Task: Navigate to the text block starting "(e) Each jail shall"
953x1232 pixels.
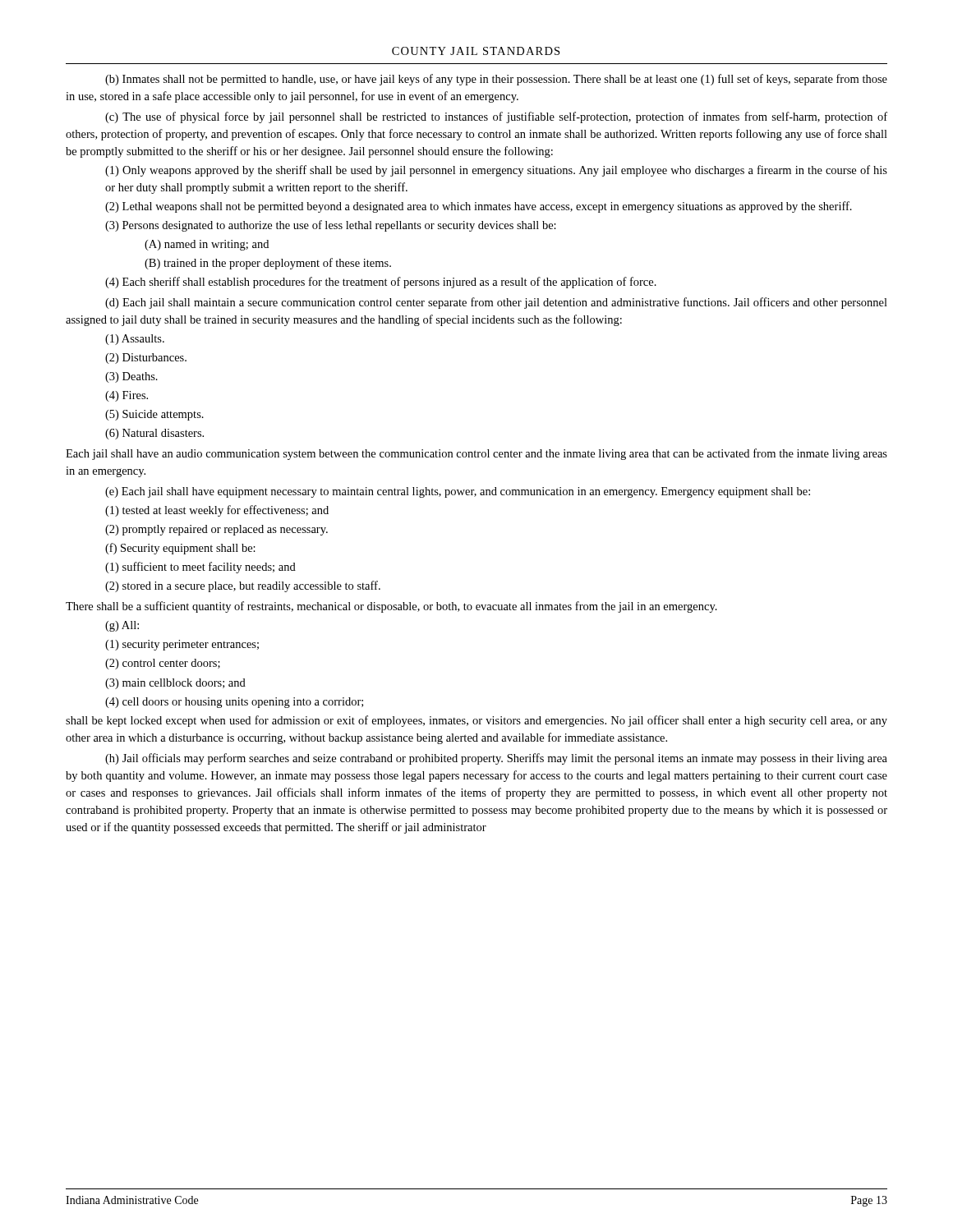Action: [x=476, y=492]
